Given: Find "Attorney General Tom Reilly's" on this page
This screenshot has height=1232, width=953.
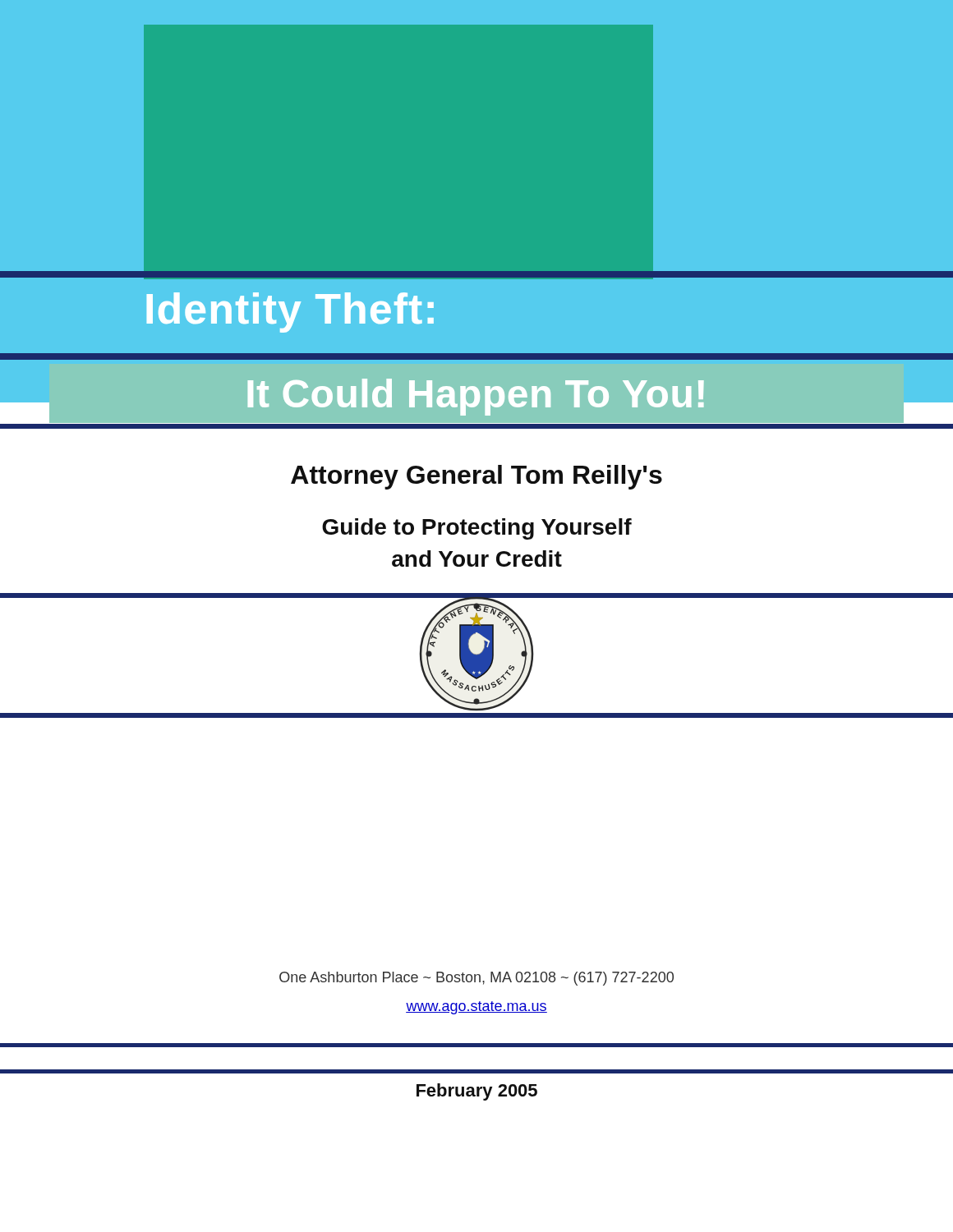Looking at the screenshot, I should (476, 475).
